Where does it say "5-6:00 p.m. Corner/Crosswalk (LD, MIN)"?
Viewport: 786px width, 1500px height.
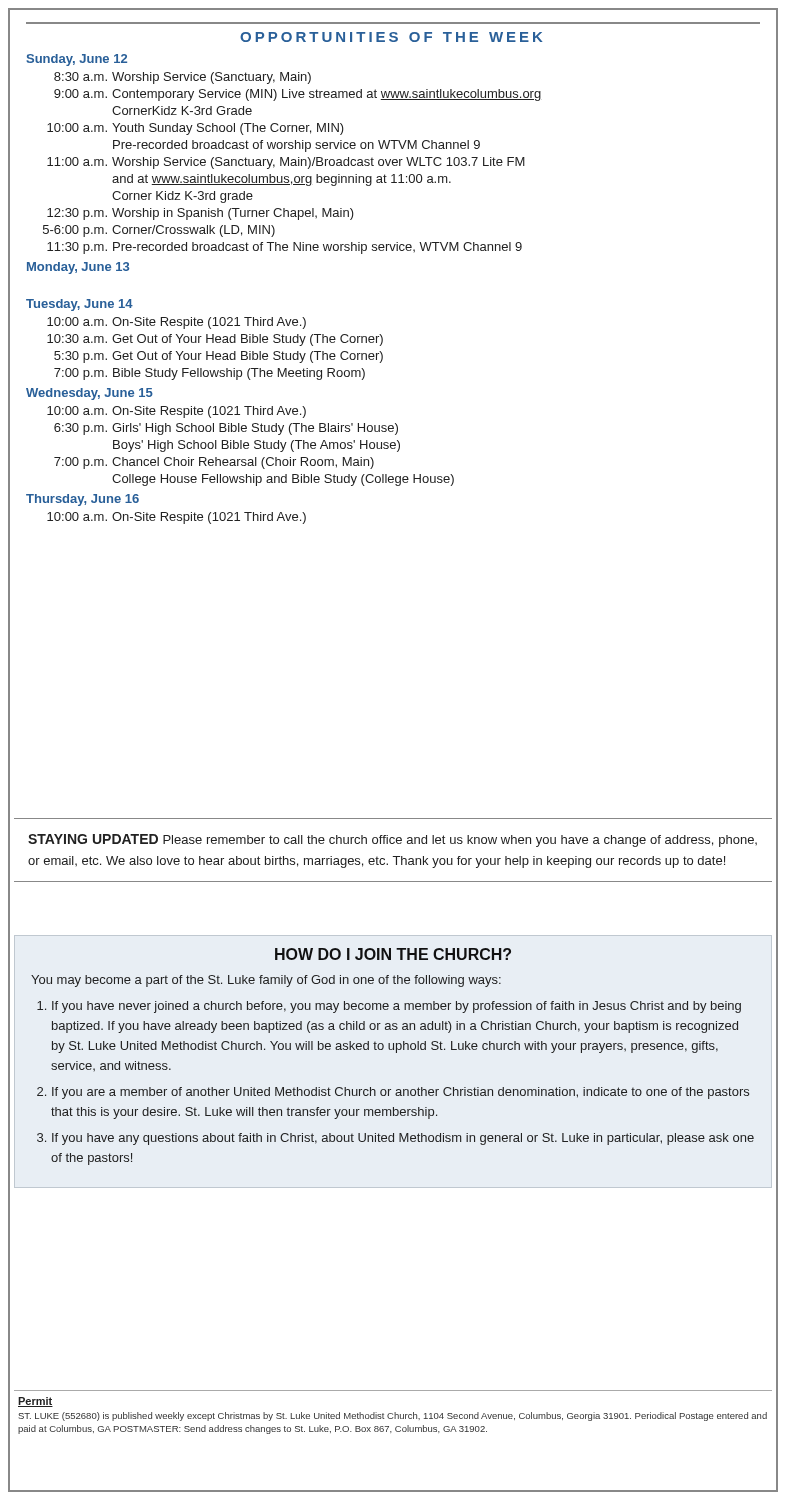(x=159, y=231)
